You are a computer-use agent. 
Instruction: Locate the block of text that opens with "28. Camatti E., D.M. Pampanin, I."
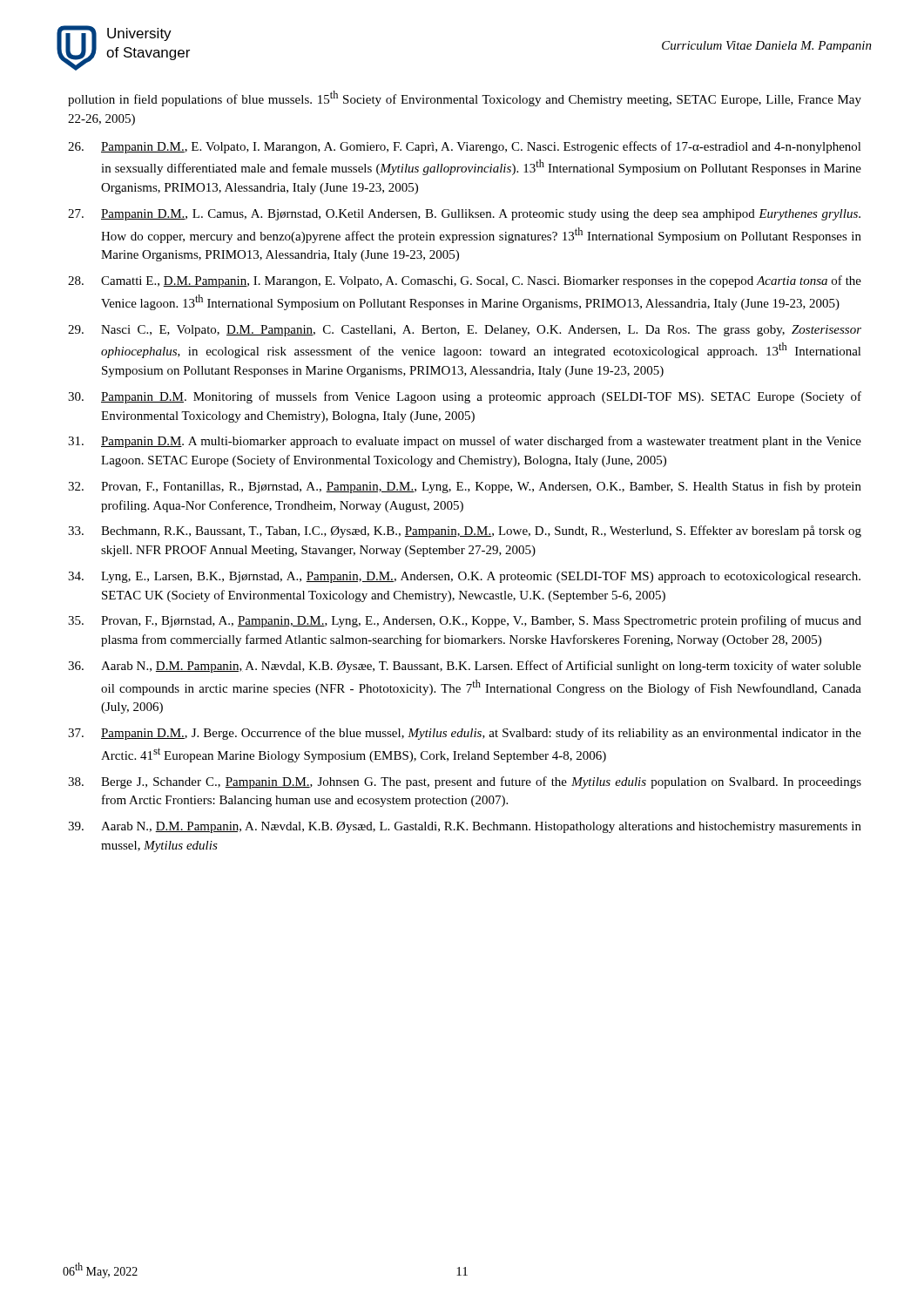pyautogui.click(x=465, y=293)
